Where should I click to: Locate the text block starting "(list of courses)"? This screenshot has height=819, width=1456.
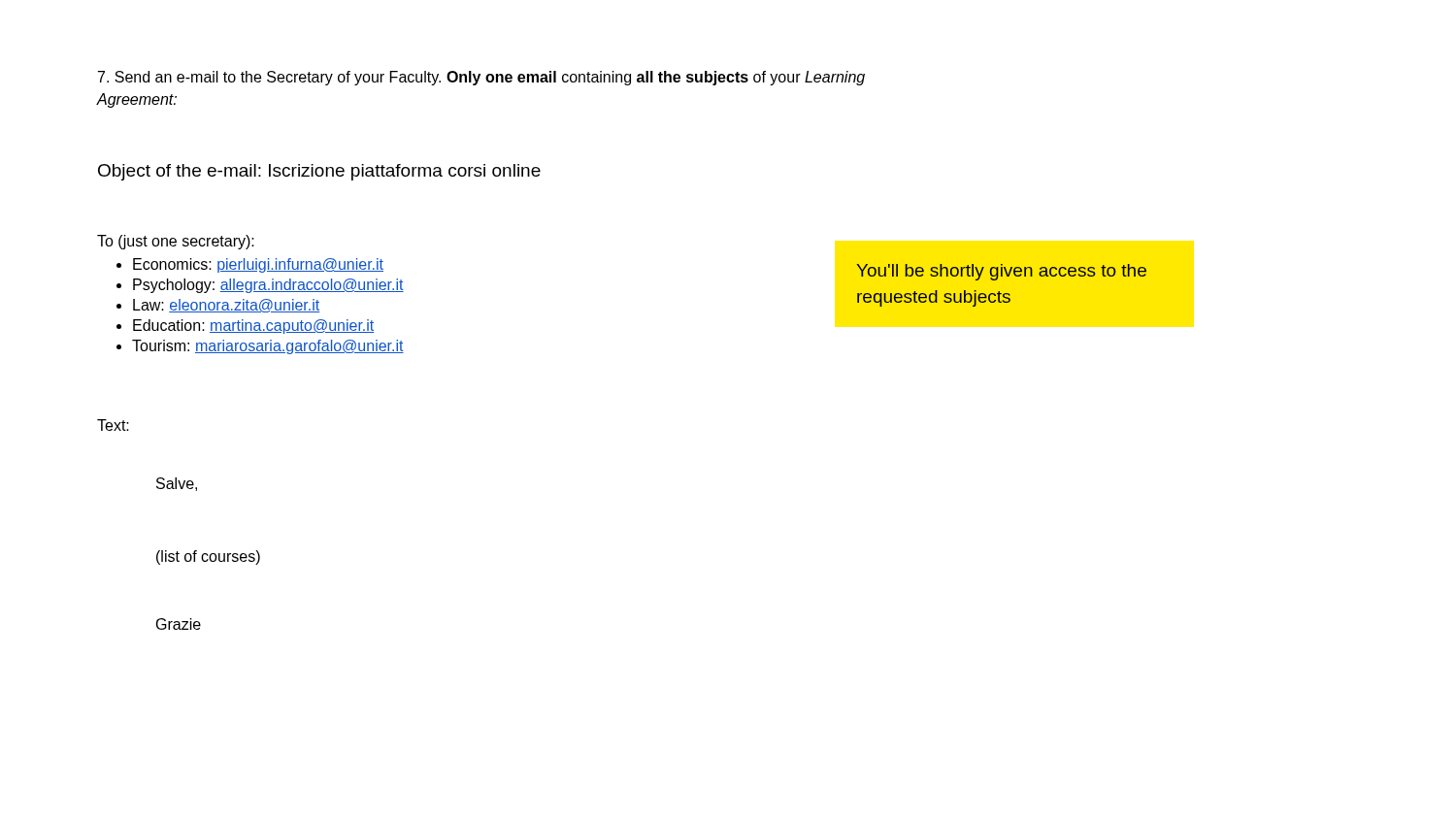pos(208,557)
